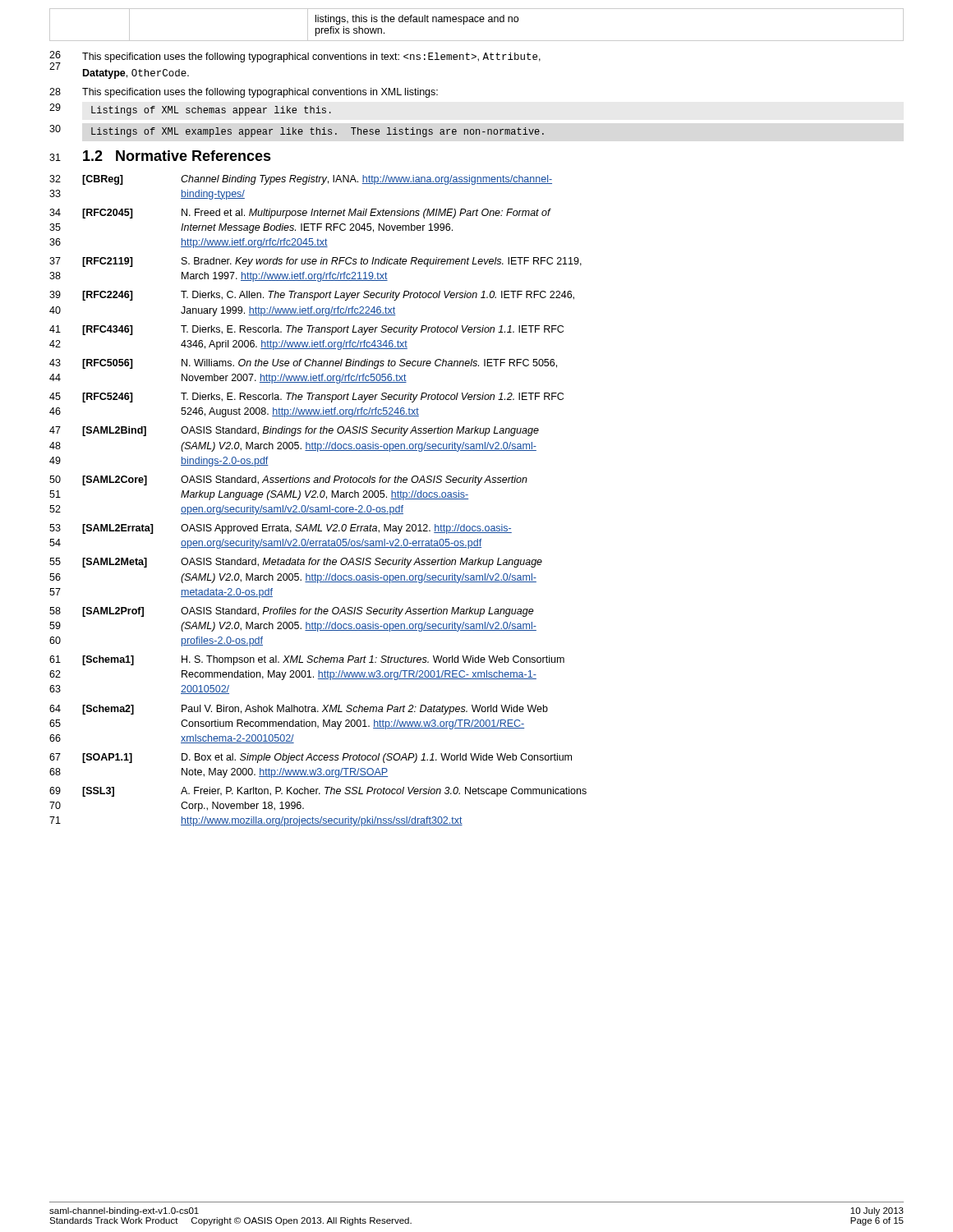Select the list item containing "3940 [RFC2246] T. Dierks, C. Allen. The"
This screenshot has height=1232, width=953.
tap(312, 303)
